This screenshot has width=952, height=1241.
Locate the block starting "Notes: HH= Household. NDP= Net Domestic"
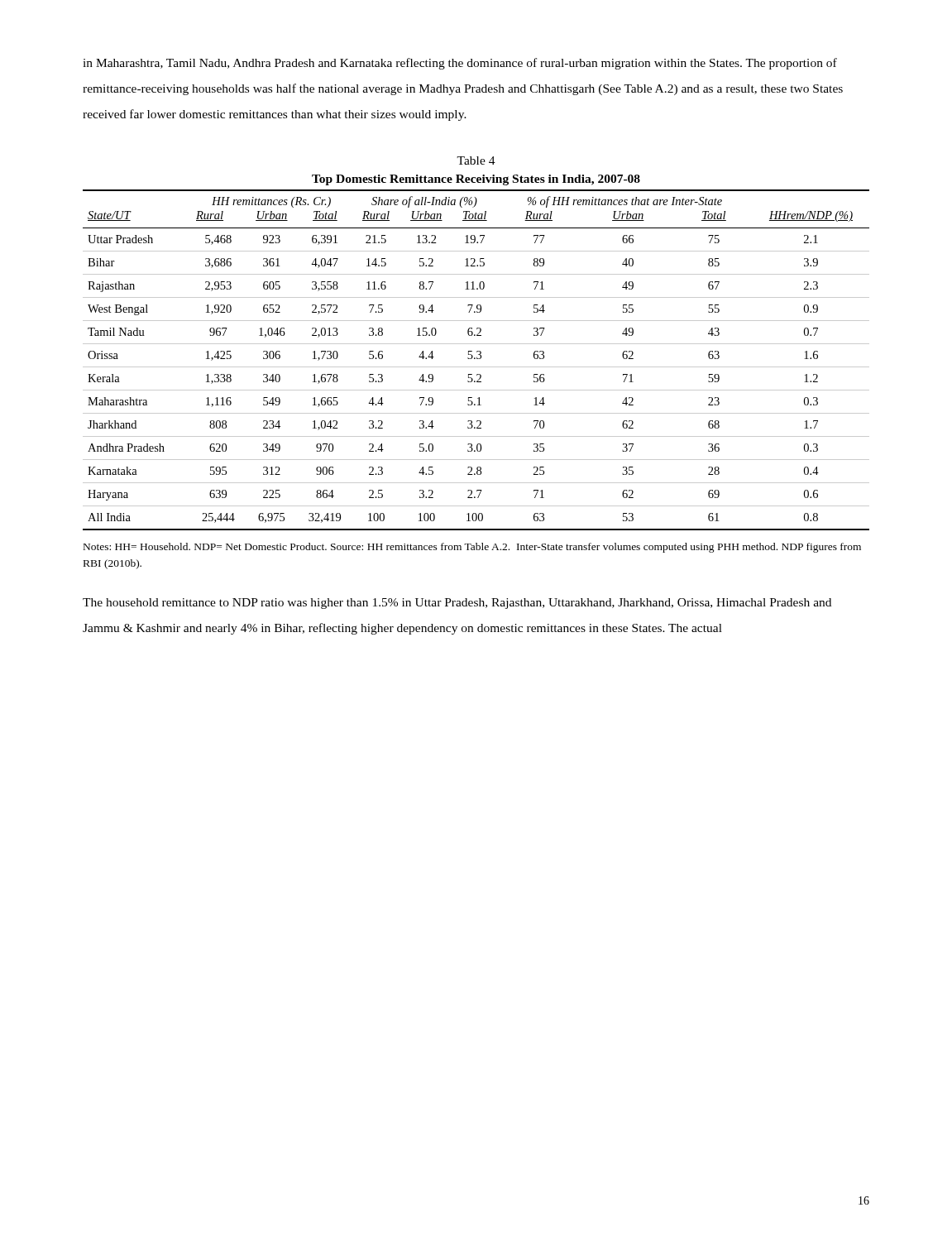[x=472, y=555]
